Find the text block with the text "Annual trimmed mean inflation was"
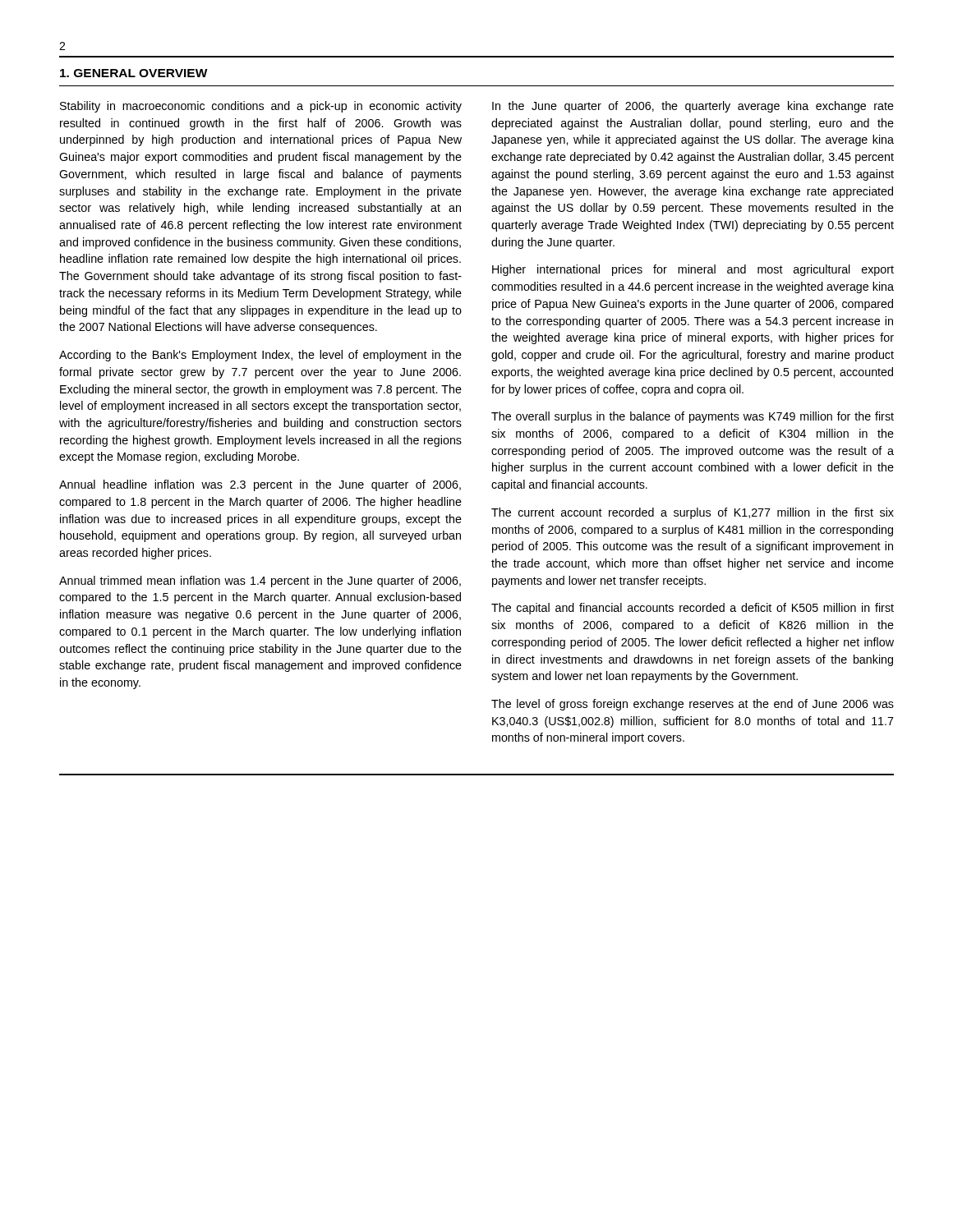Screen dimensions: 1232x953 260,632
